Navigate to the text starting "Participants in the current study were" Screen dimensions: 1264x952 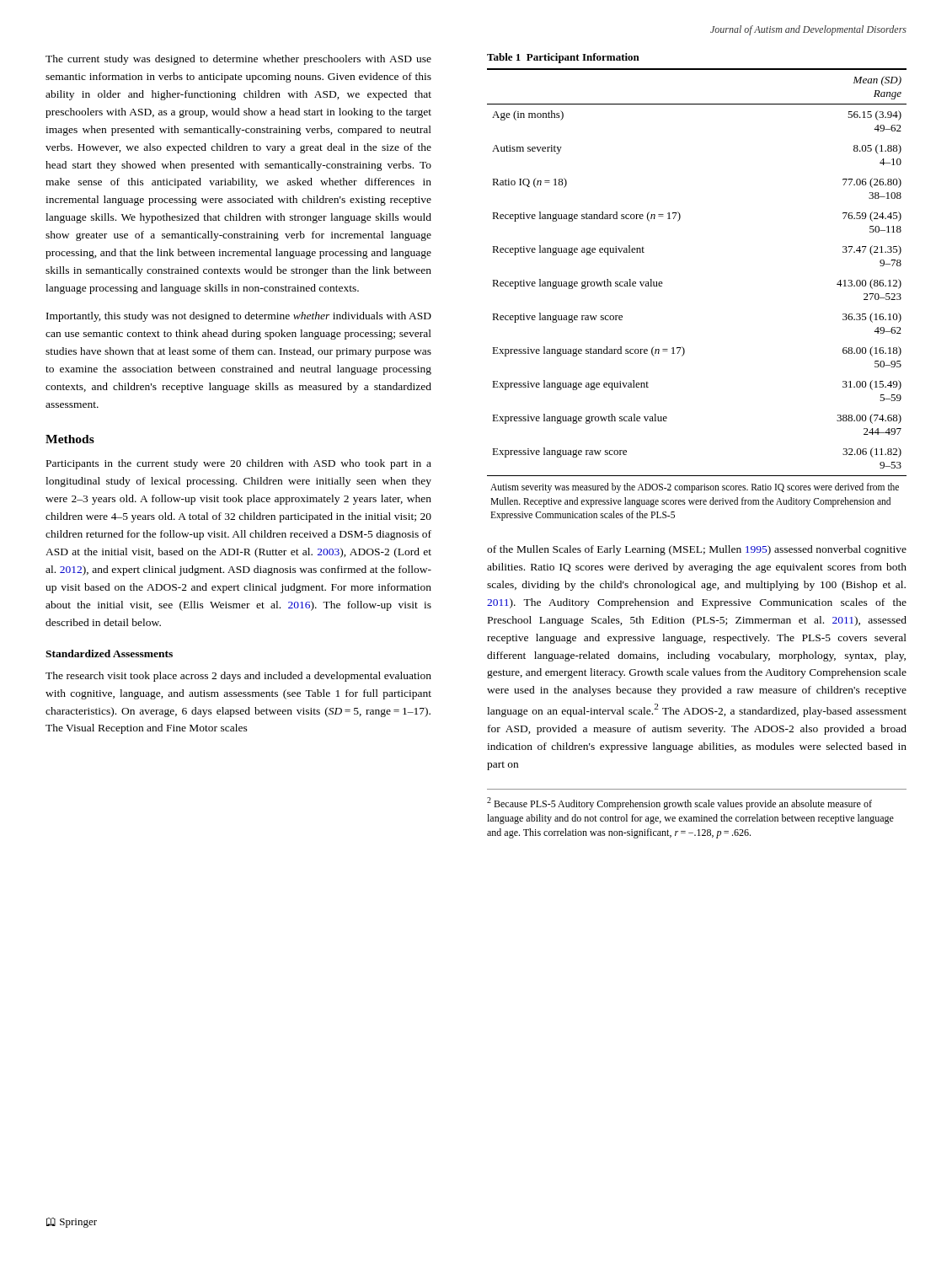click(x=238, y=543)
